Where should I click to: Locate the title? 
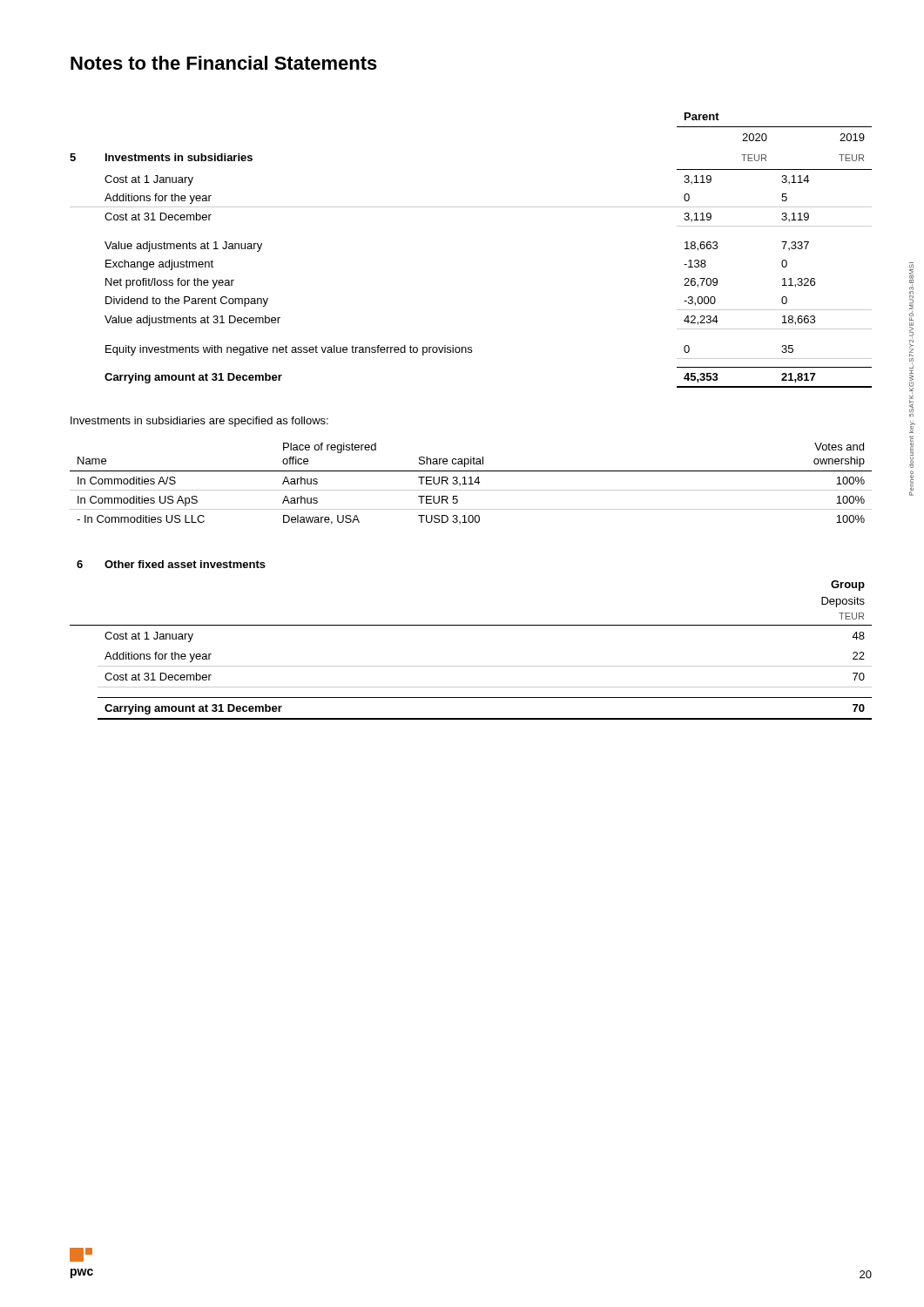coord(224,63)
